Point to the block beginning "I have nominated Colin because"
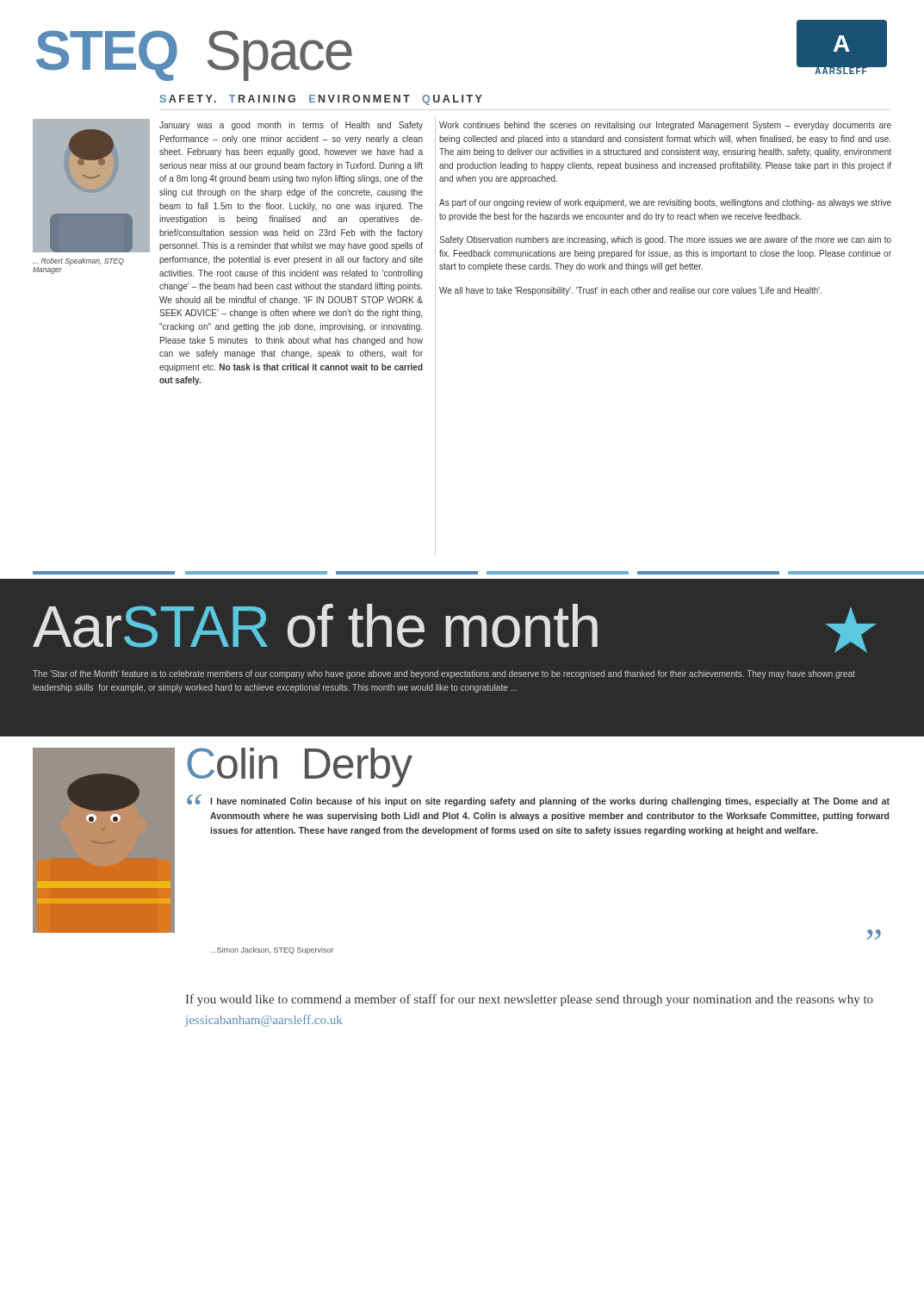Image resolution: width=924 pixels, height=1292 pixels. [550, 816]
